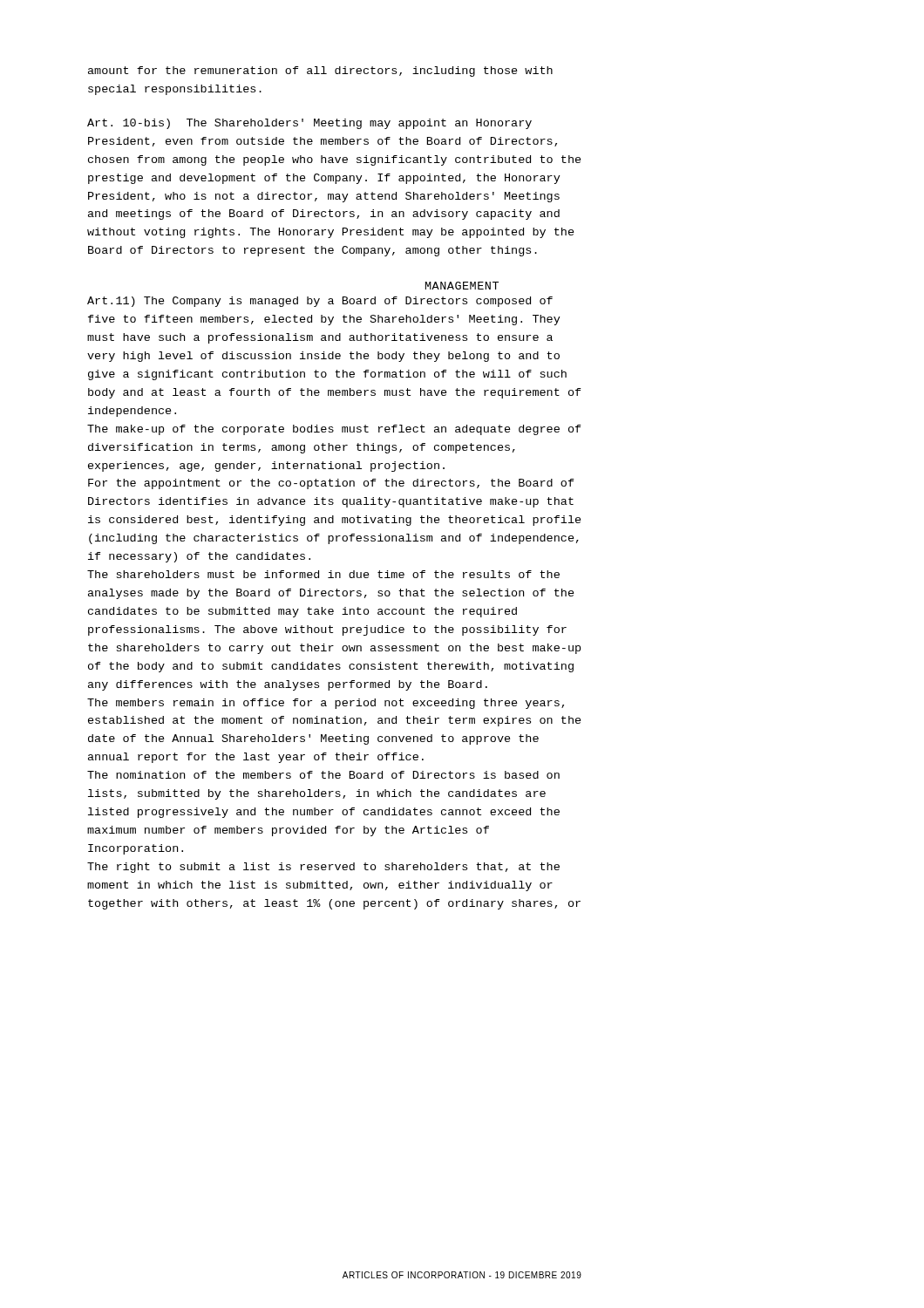Viewport: 924px width, 1308px height.
Task: Point to the passage starting "amount for the"
Action: (320, 80)
